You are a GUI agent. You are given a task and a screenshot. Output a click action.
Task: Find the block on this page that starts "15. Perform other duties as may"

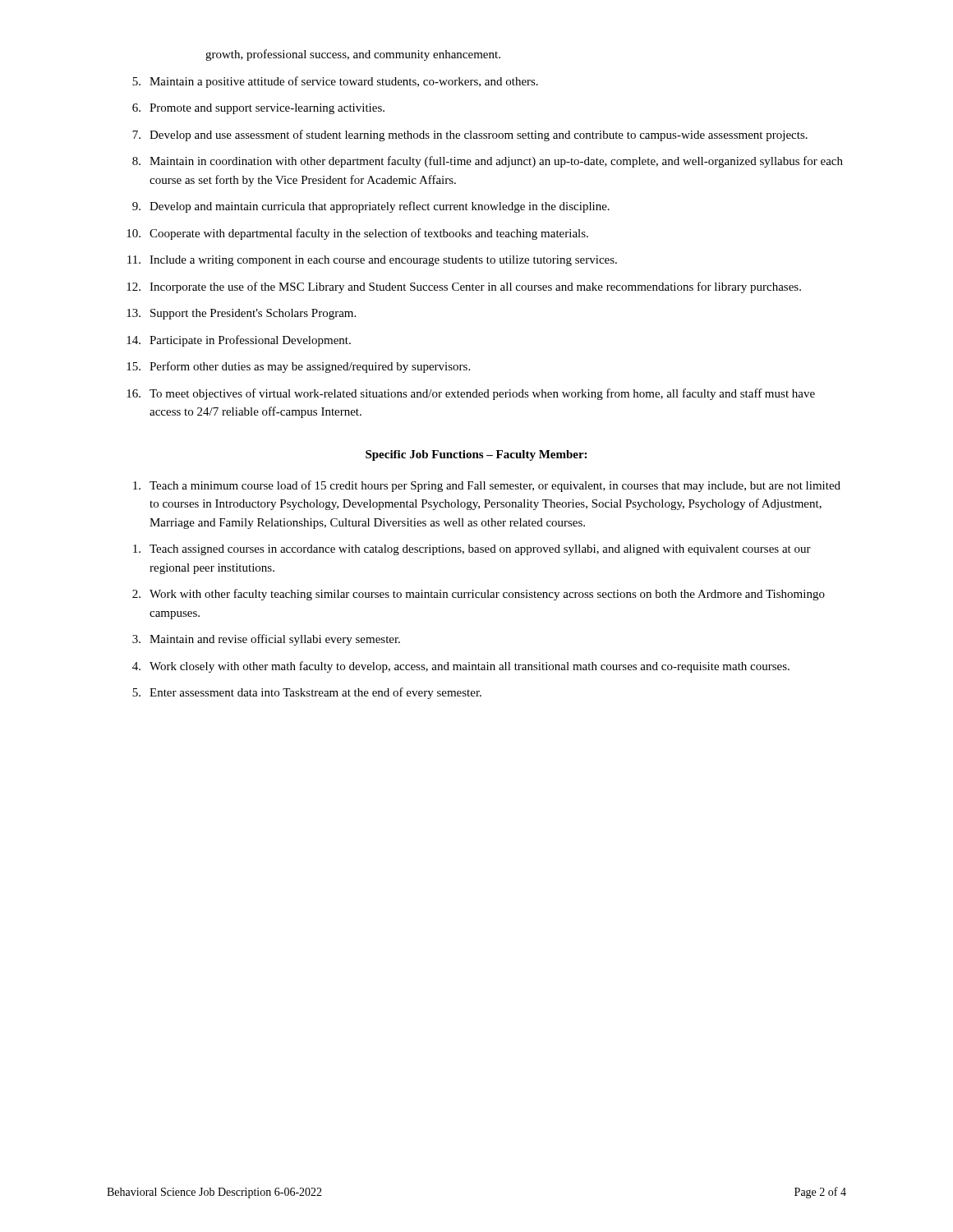coord(476,367)
